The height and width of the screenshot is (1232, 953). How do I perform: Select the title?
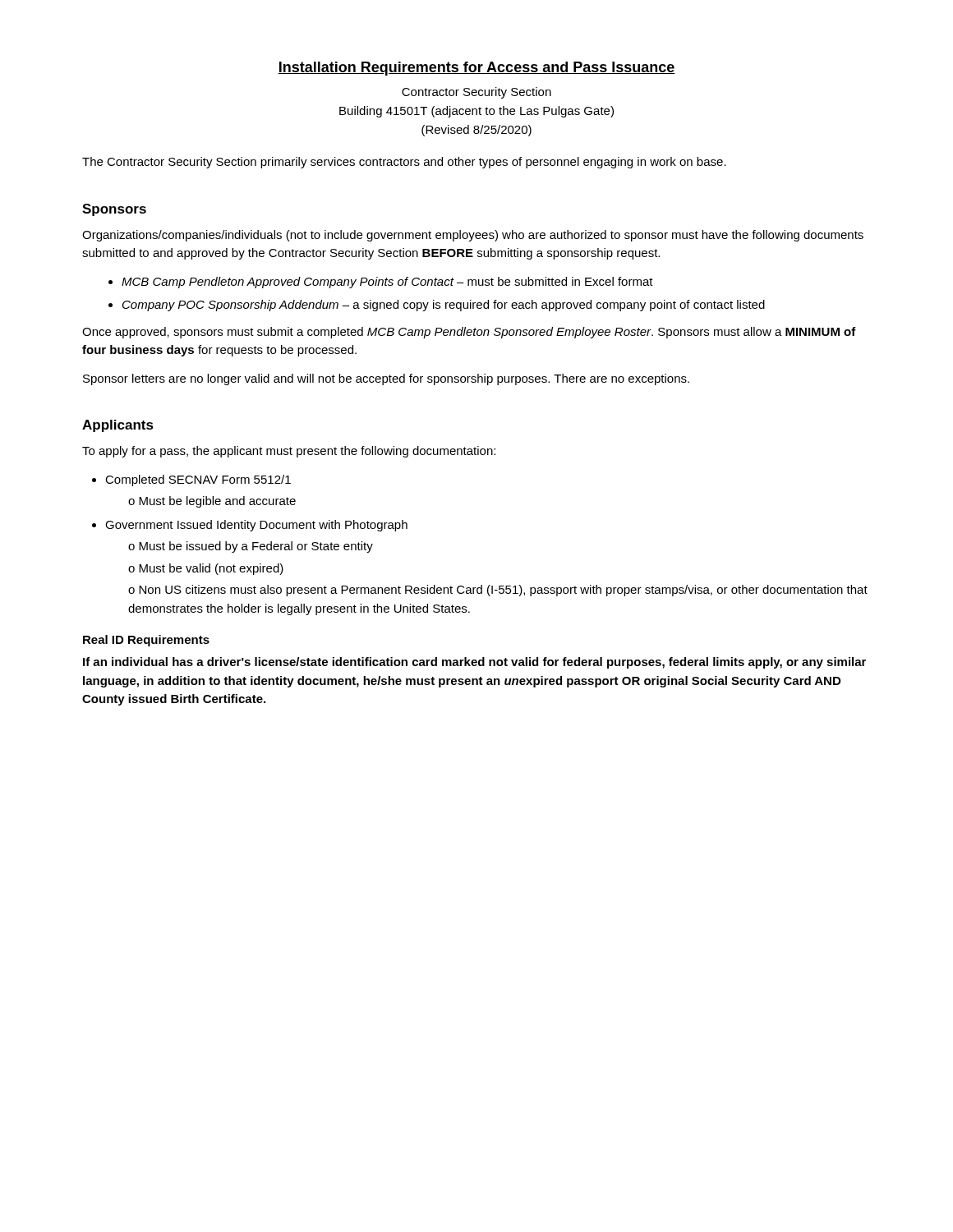pos(476,67)
